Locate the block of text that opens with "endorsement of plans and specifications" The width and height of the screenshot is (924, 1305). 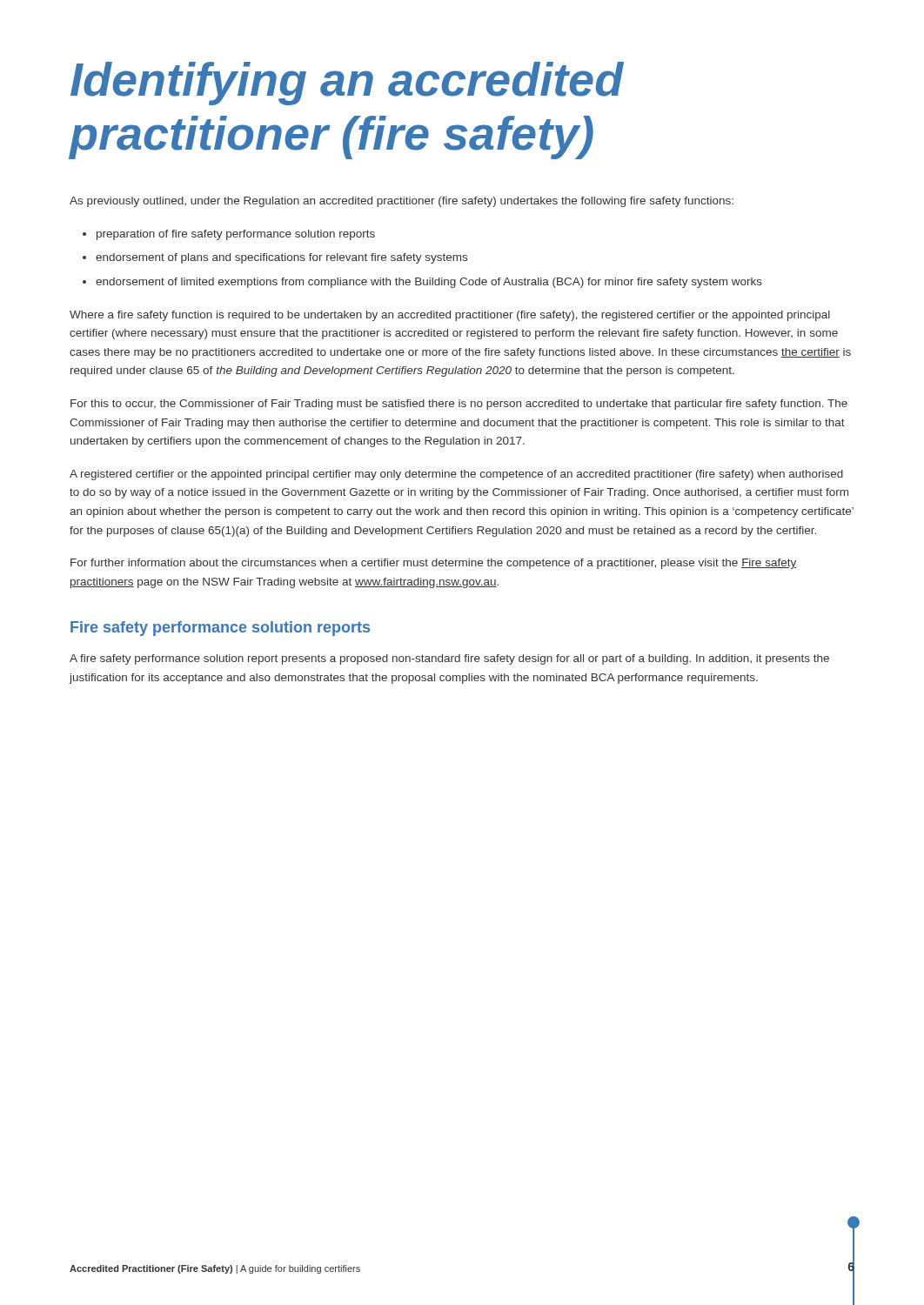pos(282,257)
